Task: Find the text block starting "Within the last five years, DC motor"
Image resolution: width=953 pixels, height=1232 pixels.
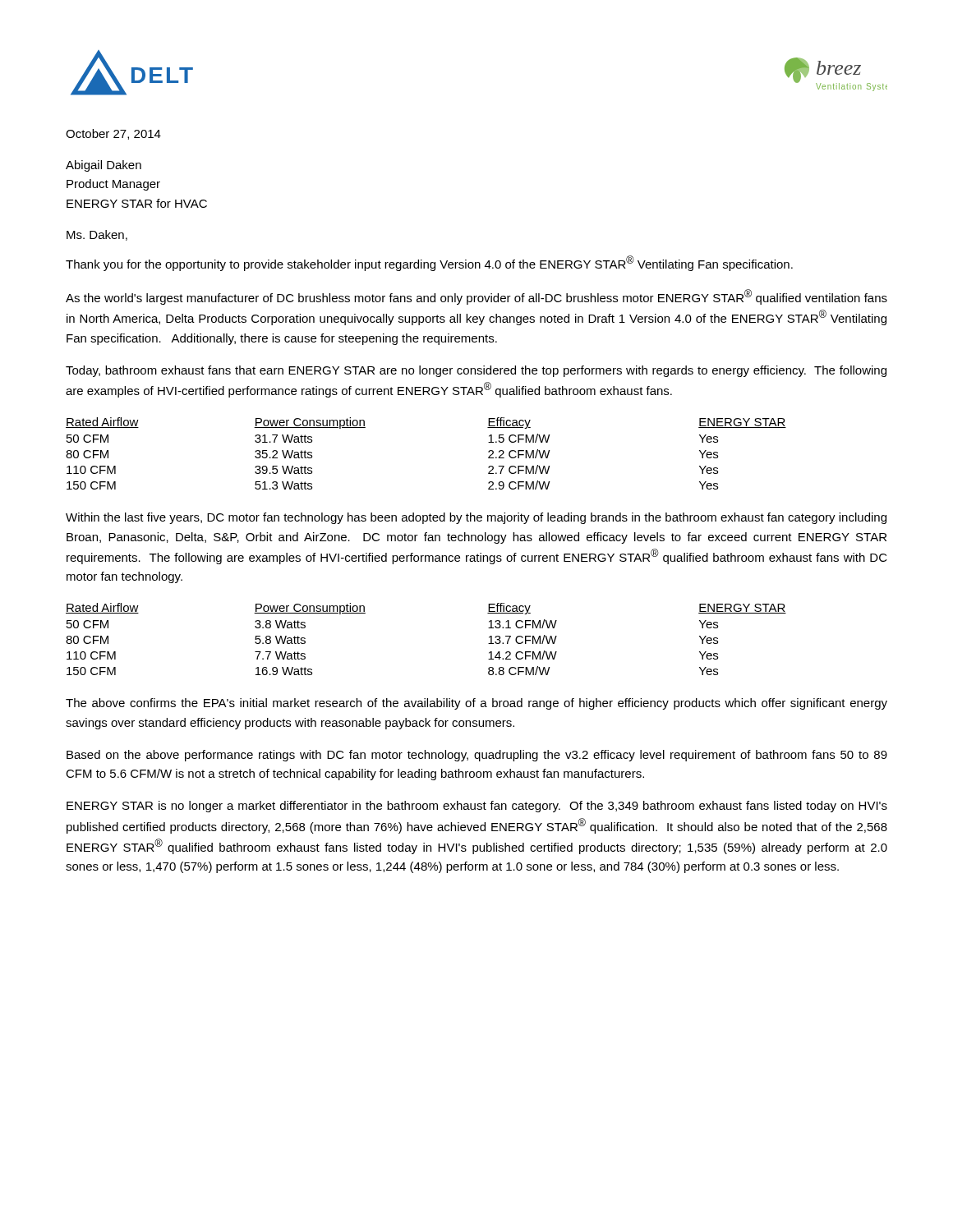Action: coord(476,547)
